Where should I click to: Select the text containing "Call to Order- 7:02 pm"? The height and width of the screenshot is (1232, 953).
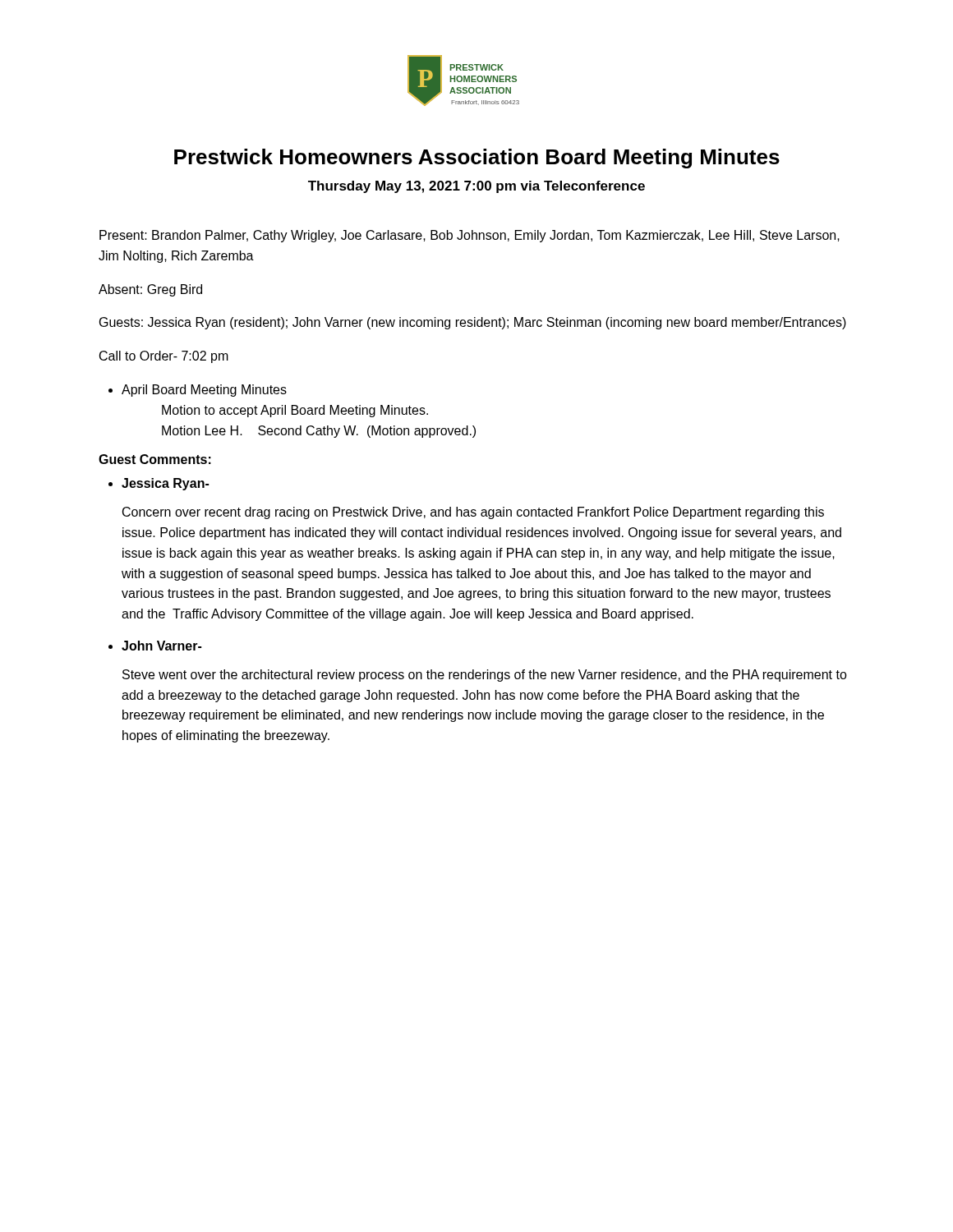[164, 356]
